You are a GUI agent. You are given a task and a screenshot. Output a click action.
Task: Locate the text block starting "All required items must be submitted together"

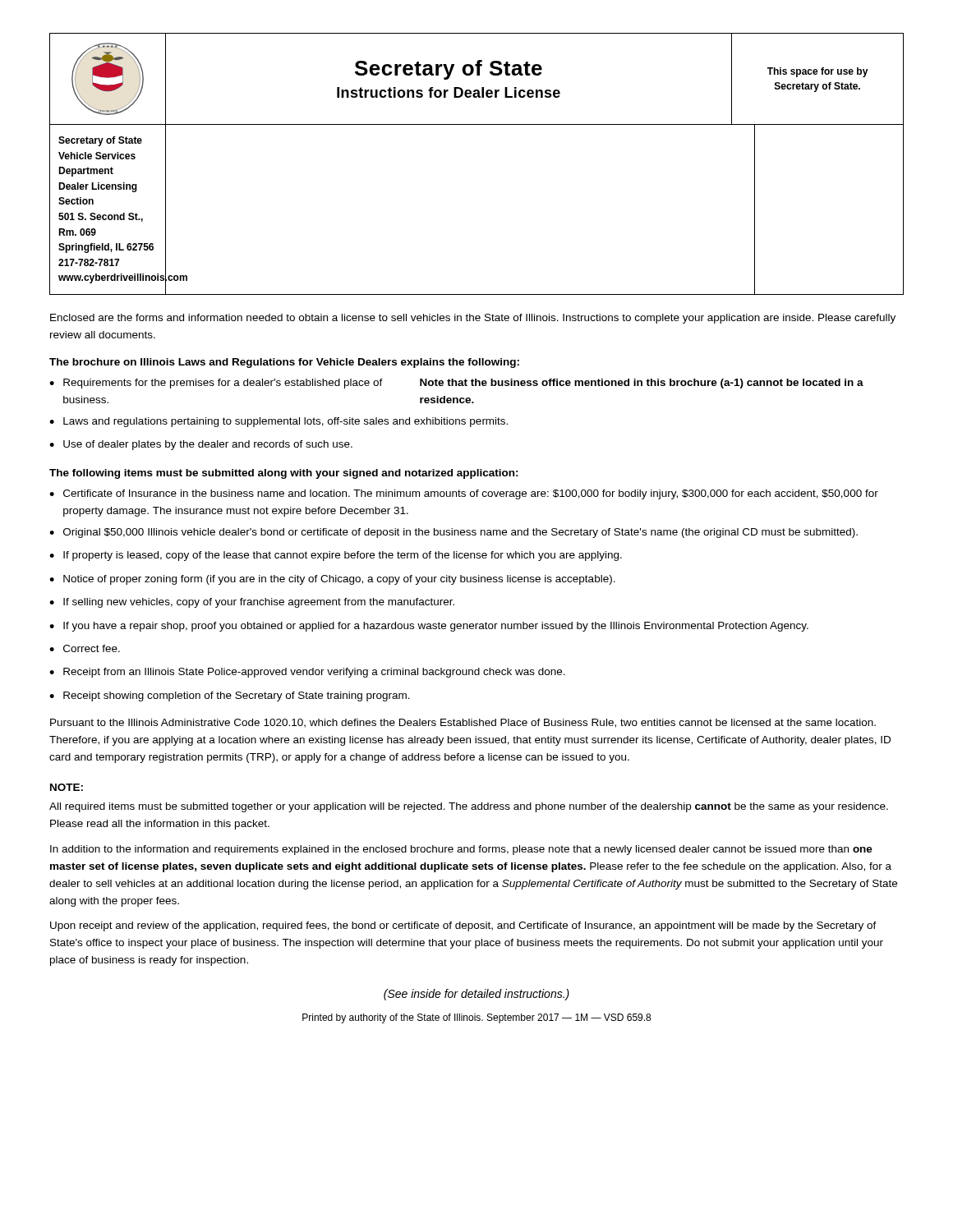(x=476, y=815)
